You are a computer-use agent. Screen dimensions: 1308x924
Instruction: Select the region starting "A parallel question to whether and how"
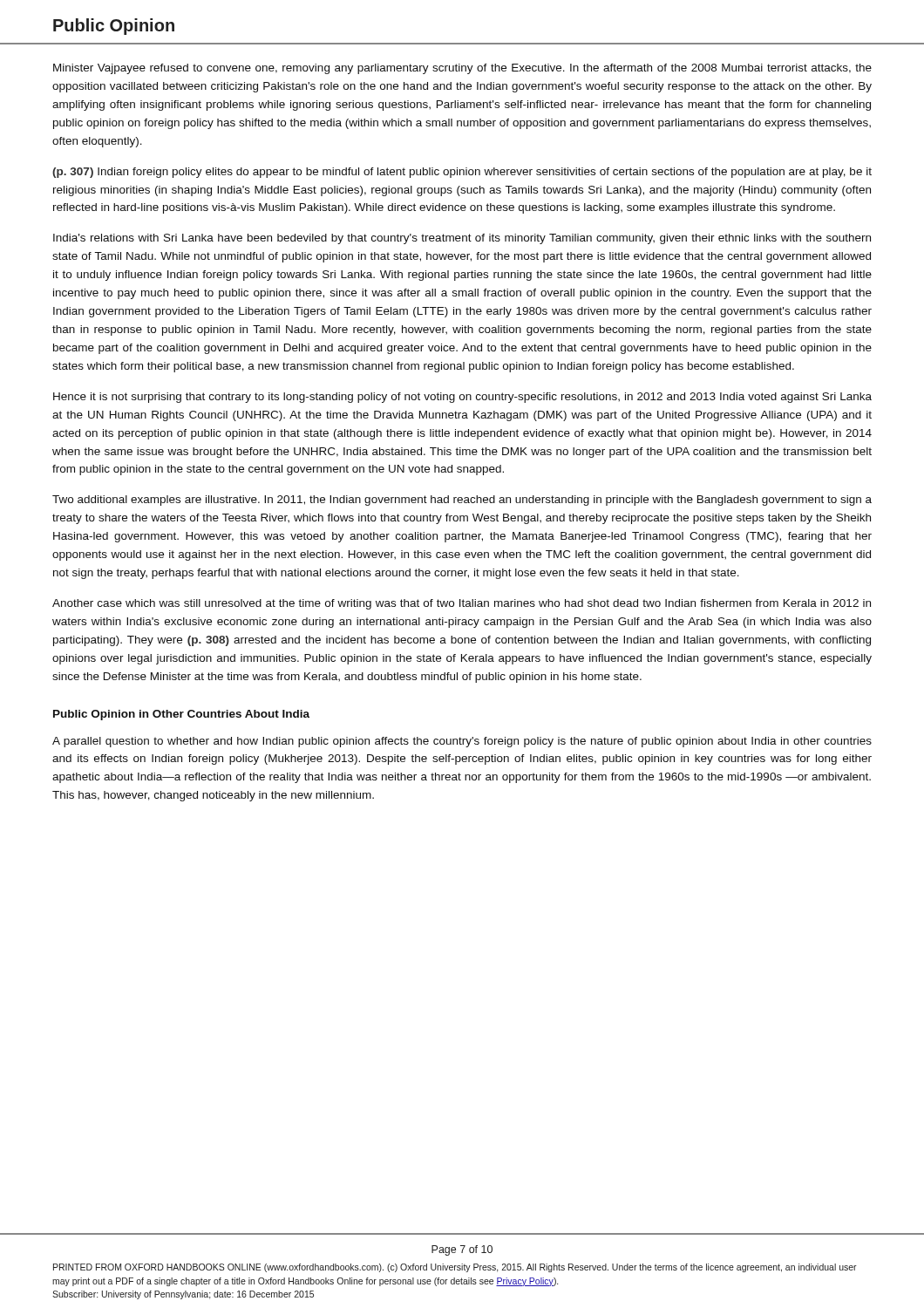[x=462, y=768]
